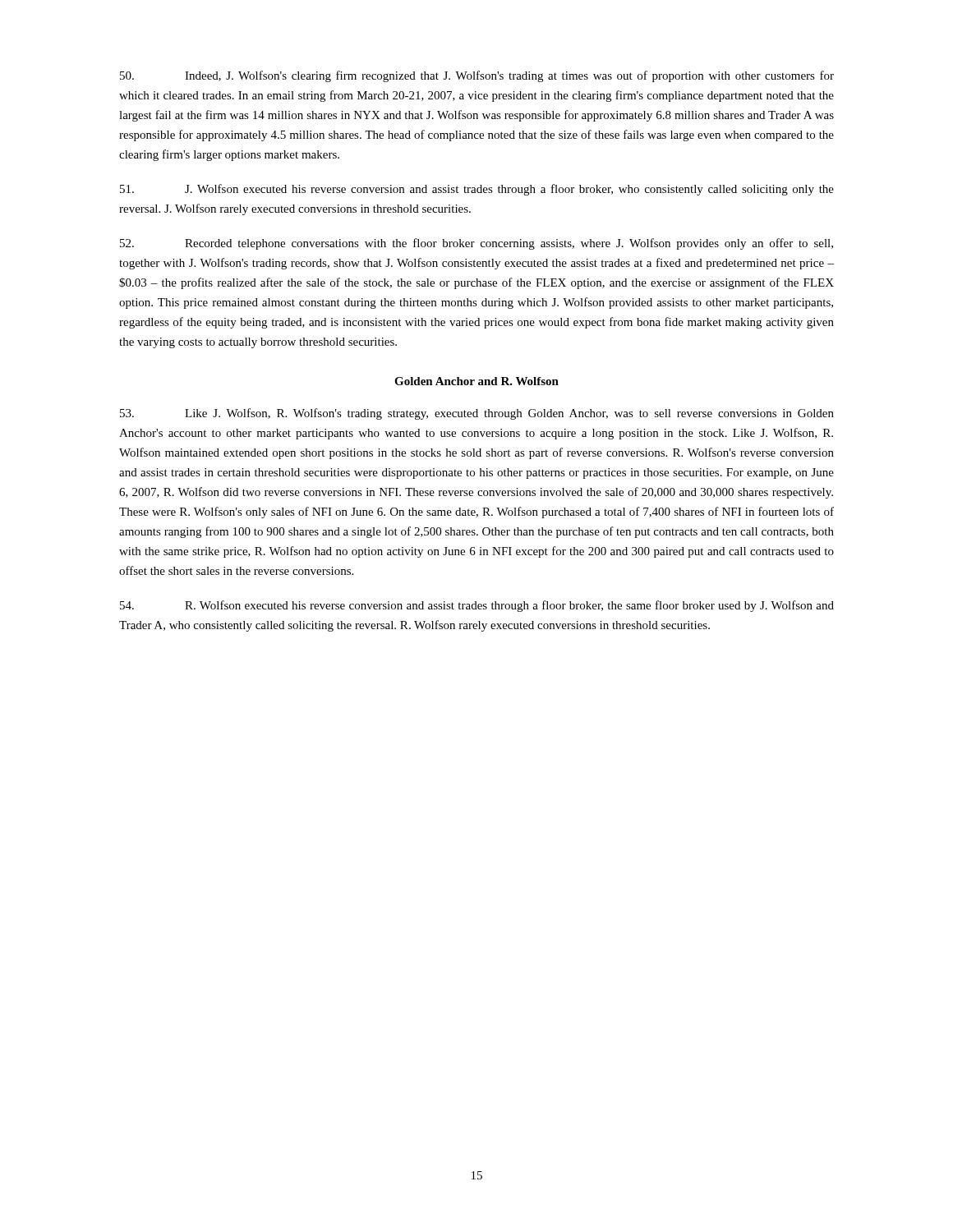Select the region starting "Like J. Wolfson, R. Wolfson's trading"
The width and height of the screenshot is (953, 1232).
coord(476,490)
